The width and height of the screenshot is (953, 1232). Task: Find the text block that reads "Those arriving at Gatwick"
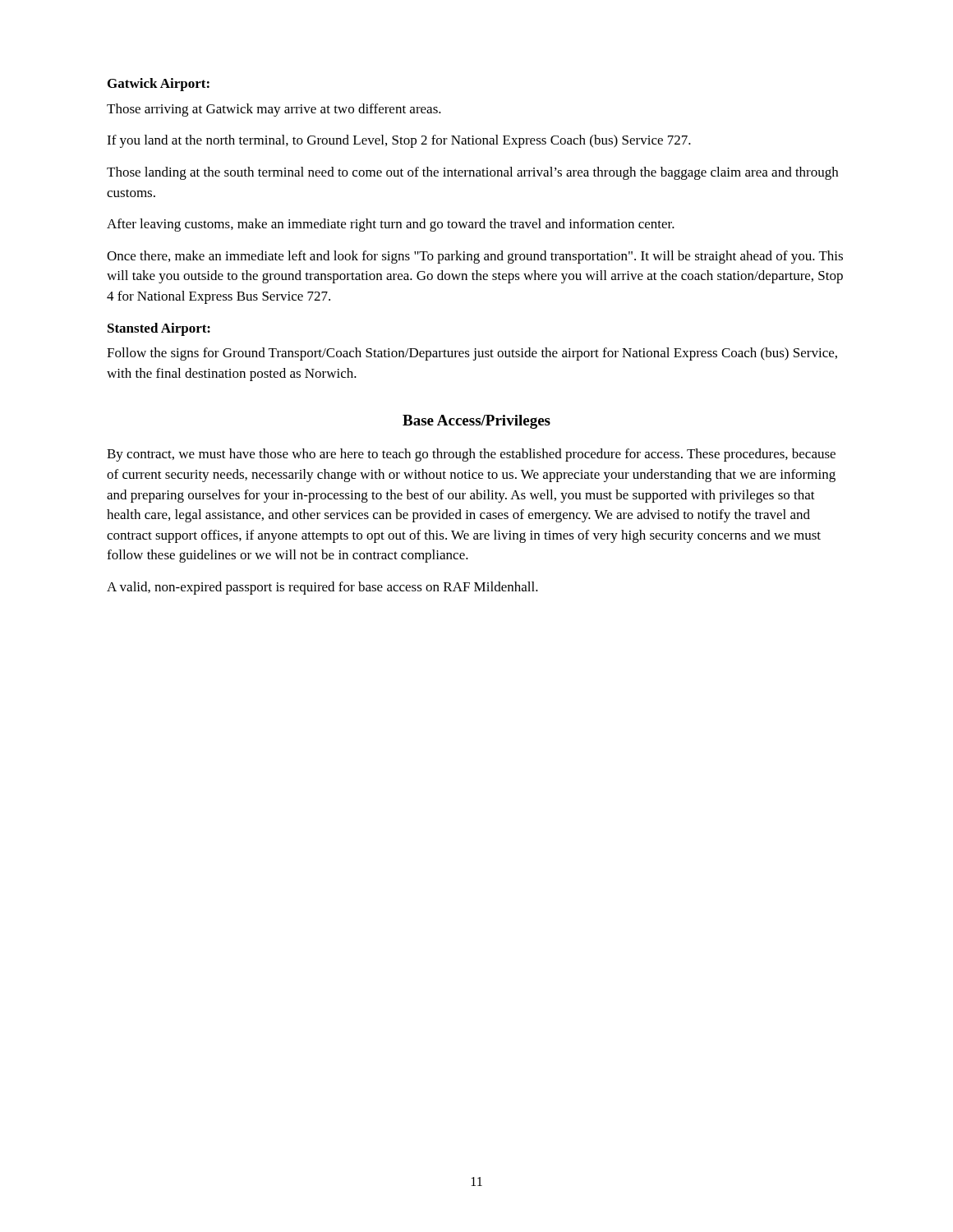point(274,109)
